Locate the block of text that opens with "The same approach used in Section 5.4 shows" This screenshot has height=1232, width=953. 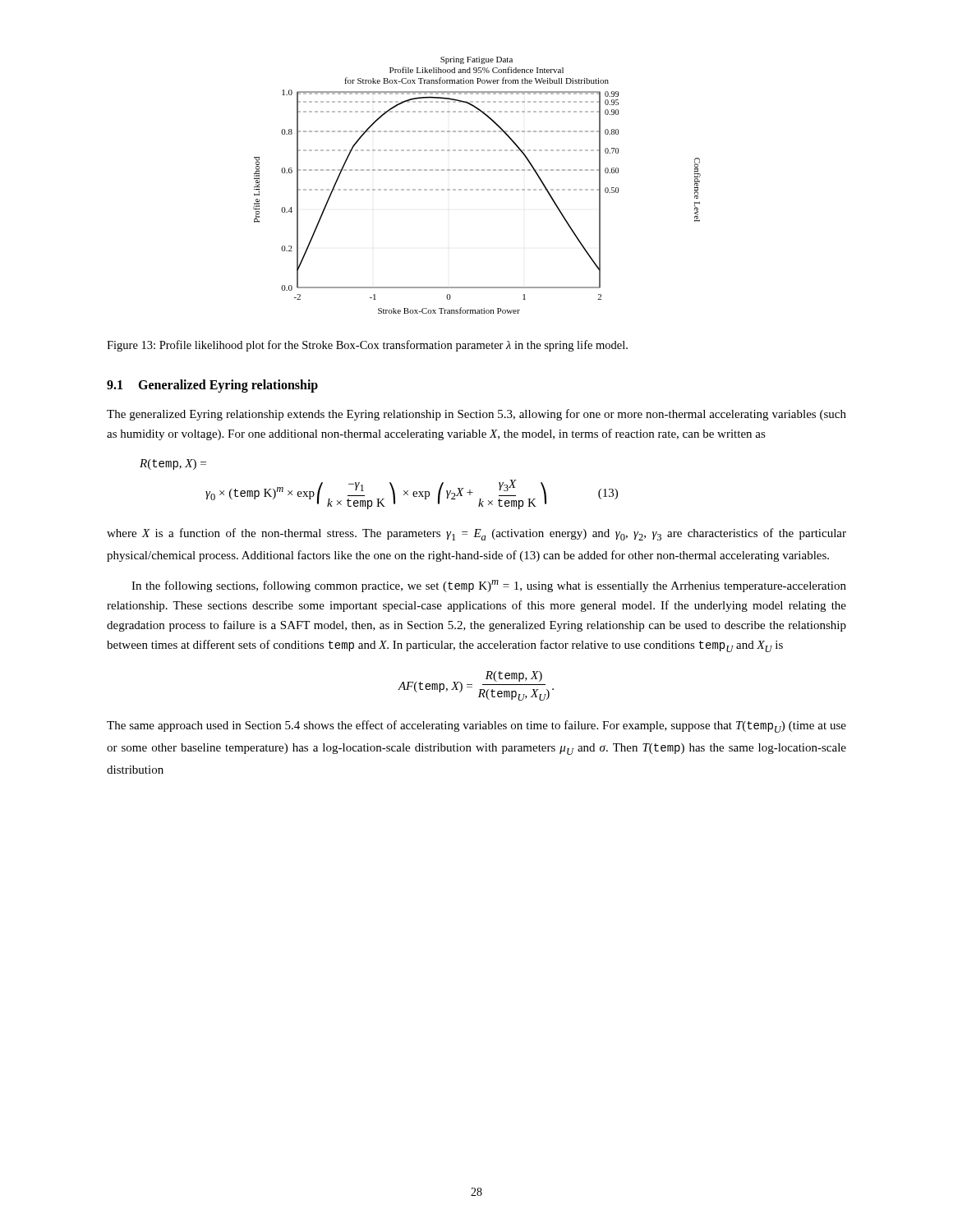pyautogui.click(x=476, y=748)
